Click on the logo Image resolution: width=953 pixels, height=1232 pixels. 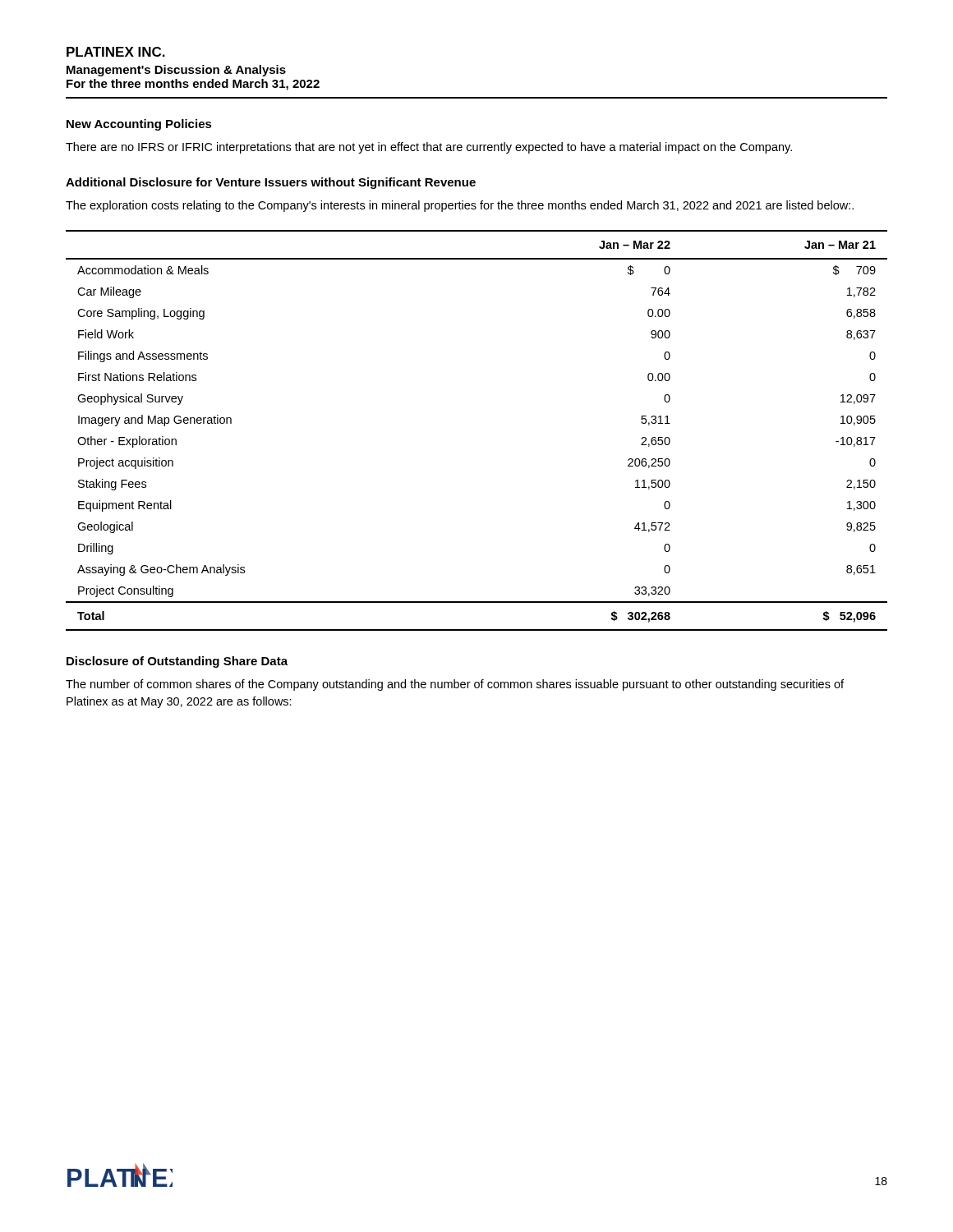coord(119,1177)
